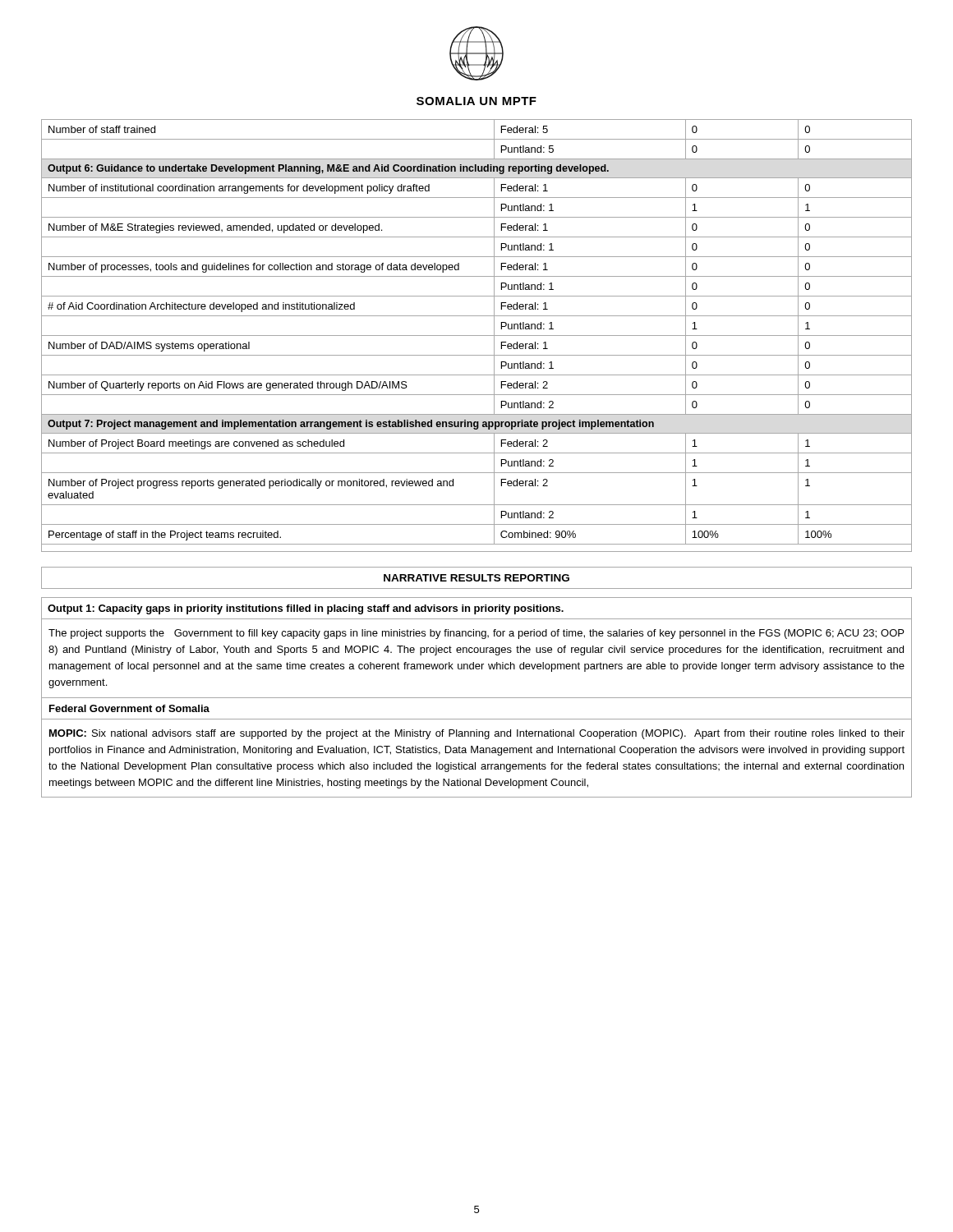Find the text block with the text "MOPIC: Six national advisors staff"
Image resolution: width=953 pixels, height=1232 pixels.
click(476, 757)
